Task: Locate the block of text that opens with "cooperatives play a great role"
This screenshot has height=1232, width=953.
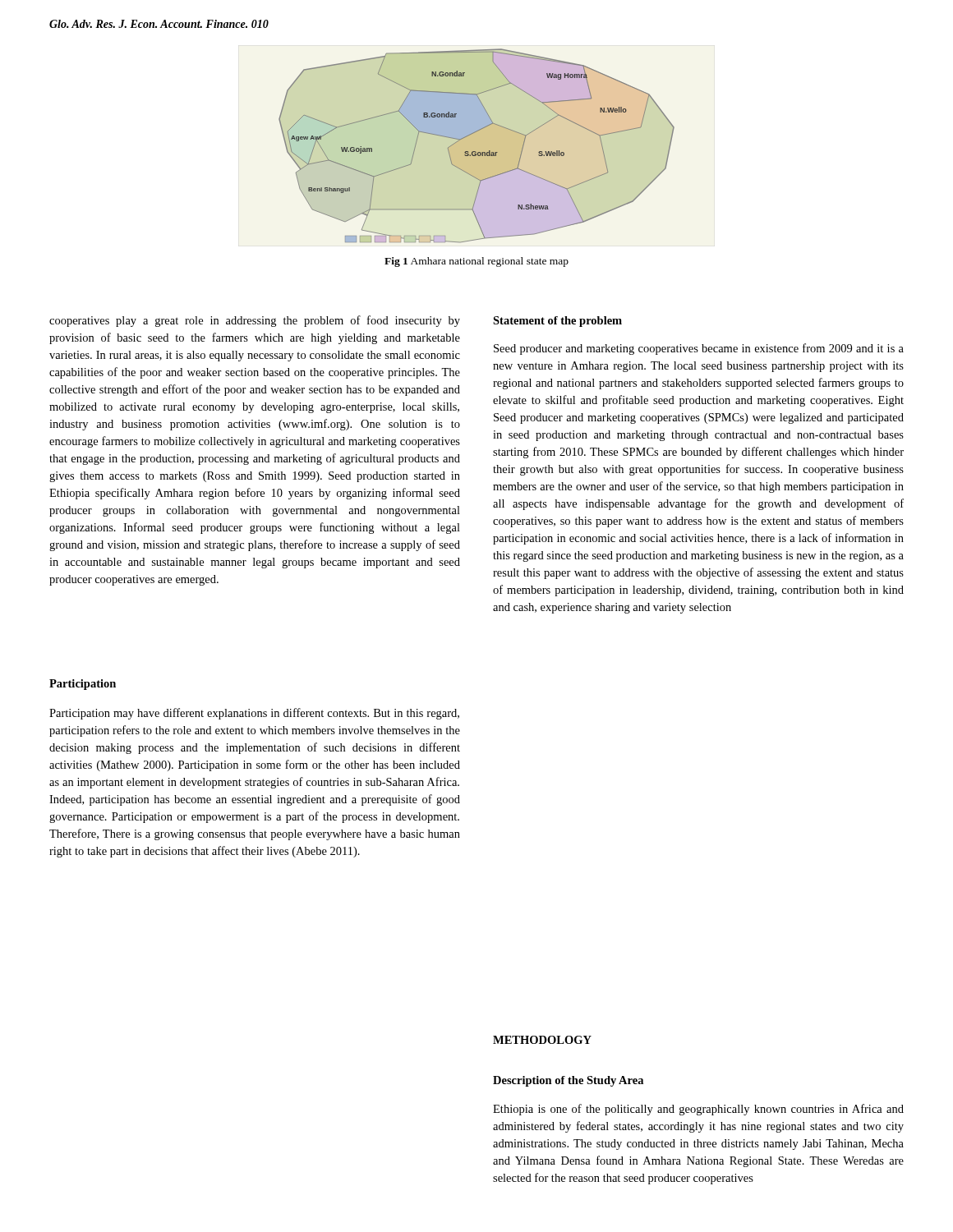Action: (x=255, y=450)
